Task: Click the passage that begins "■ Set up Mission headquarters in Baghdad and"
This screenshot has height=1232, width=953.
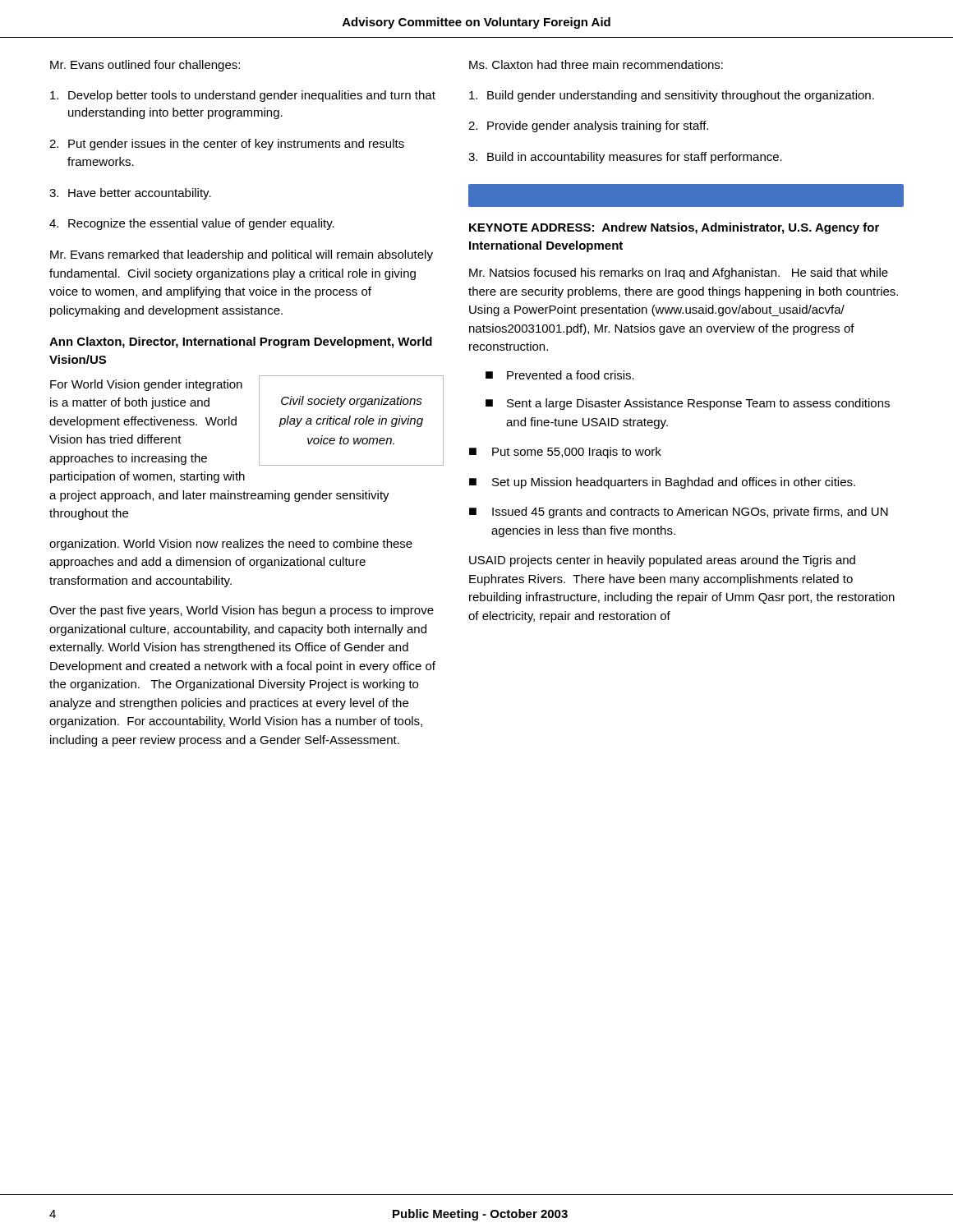Action: pos(662,482)
